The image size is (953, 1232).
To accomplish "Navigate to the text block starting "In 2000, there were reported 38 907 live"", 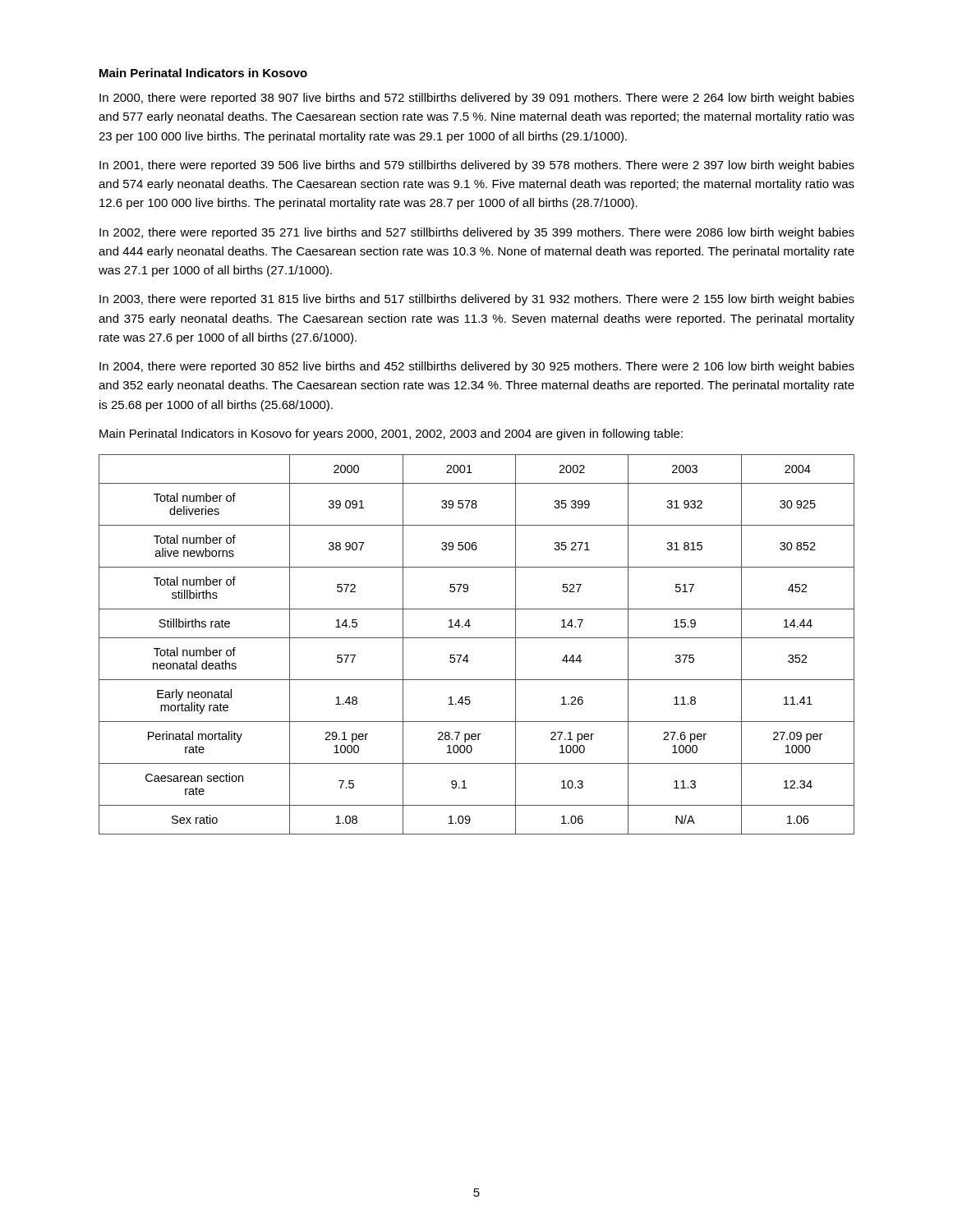I will 476,116.
